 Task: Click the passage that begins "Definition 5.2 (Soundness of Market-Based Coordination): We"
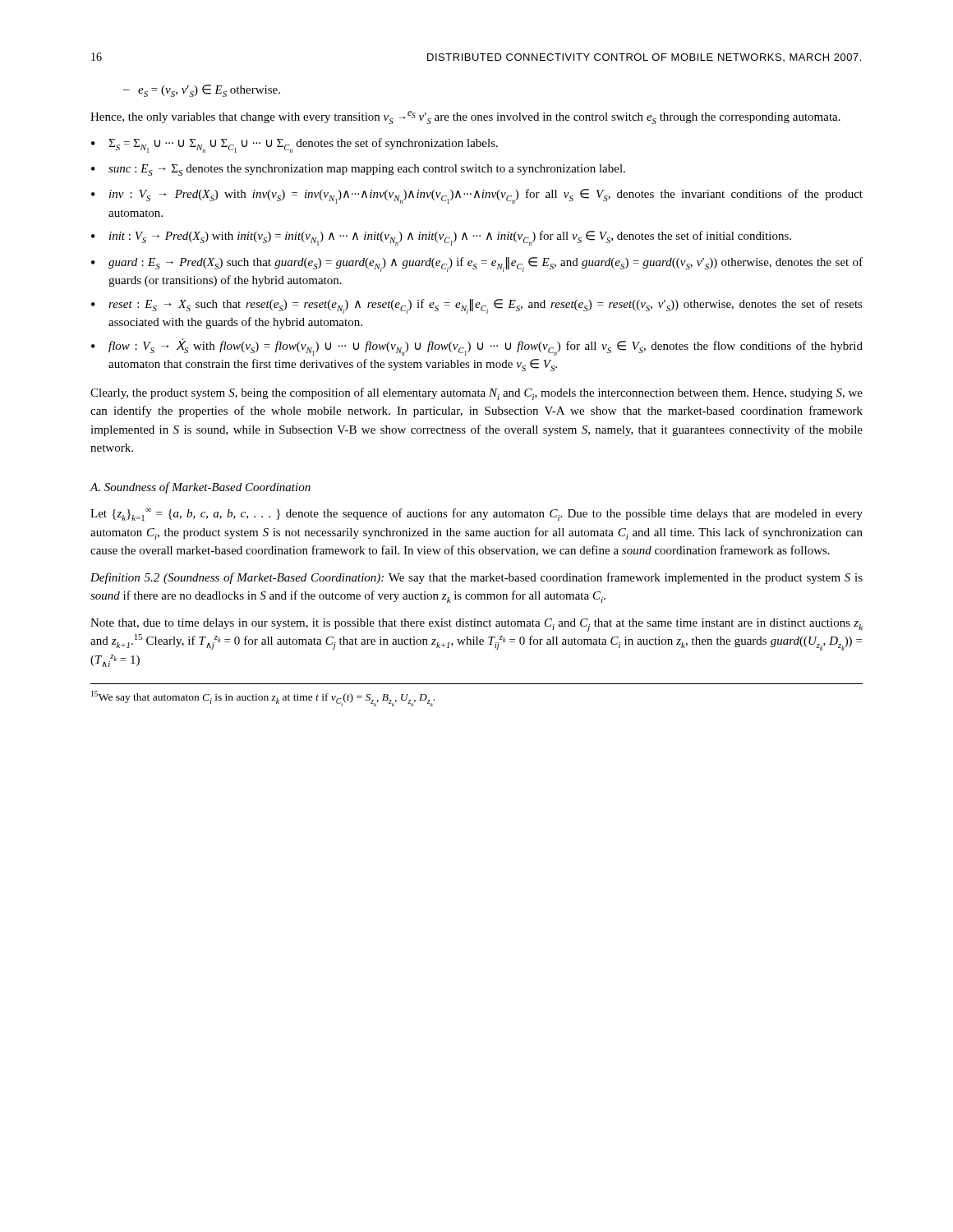pos(476,588)
